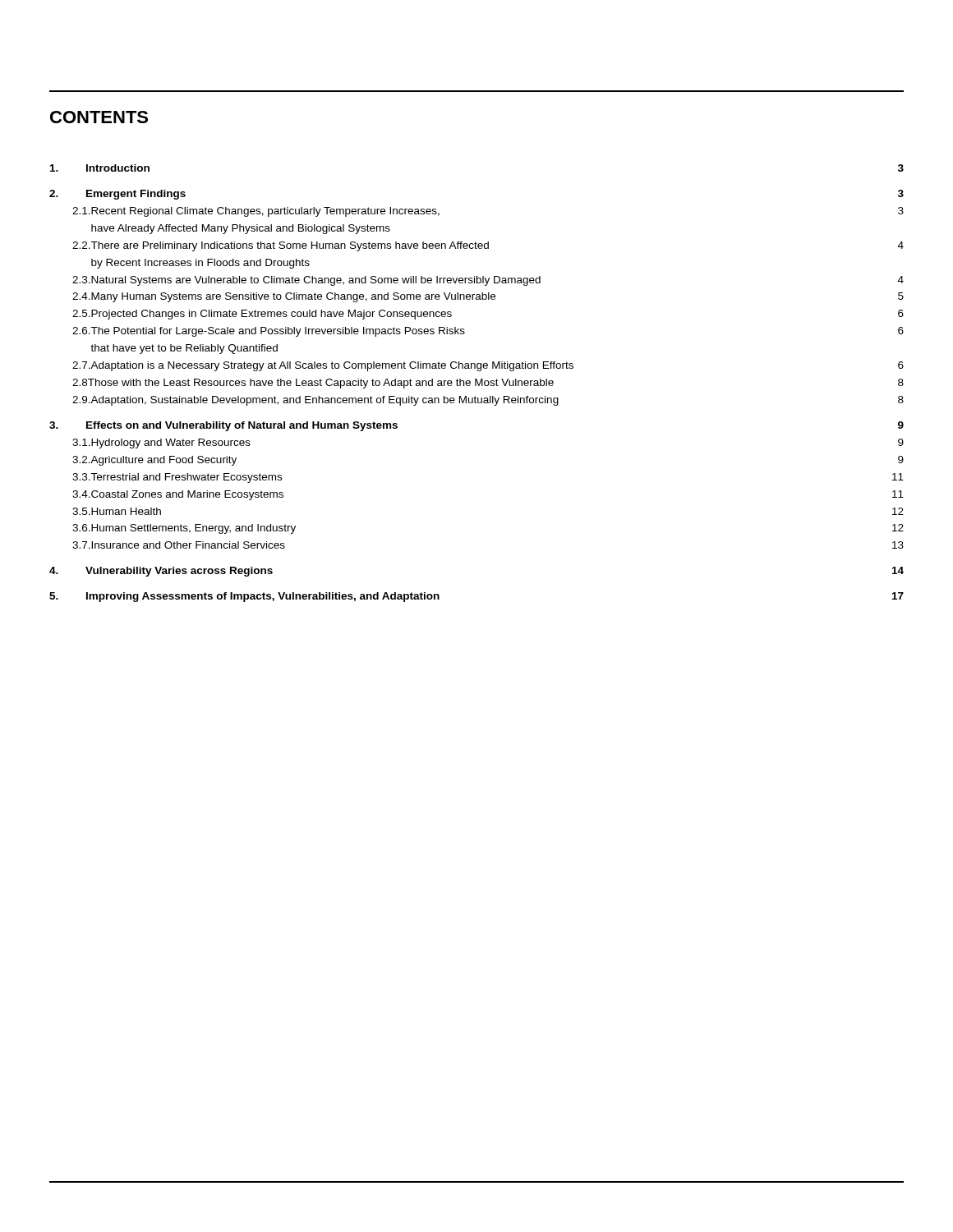Where does it say "3.6. Human Settlements, Energy, and Industry 12"?
The height and width of the screenshot is (1232, 953).
click(185, 529)
